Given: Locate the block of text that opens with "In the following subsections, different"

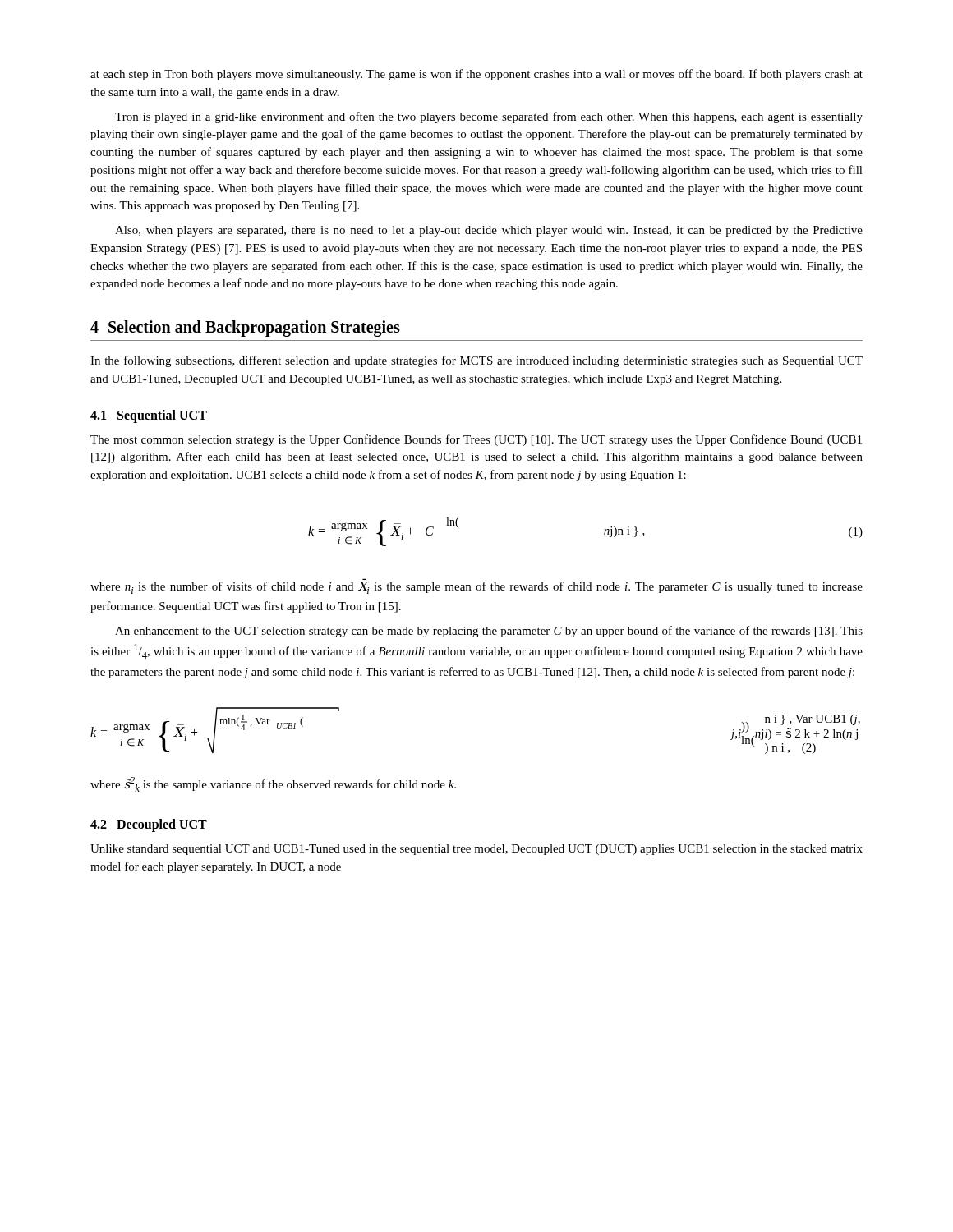Looking at the screenshot, I should pyautogui.click(x=476, y=370).
